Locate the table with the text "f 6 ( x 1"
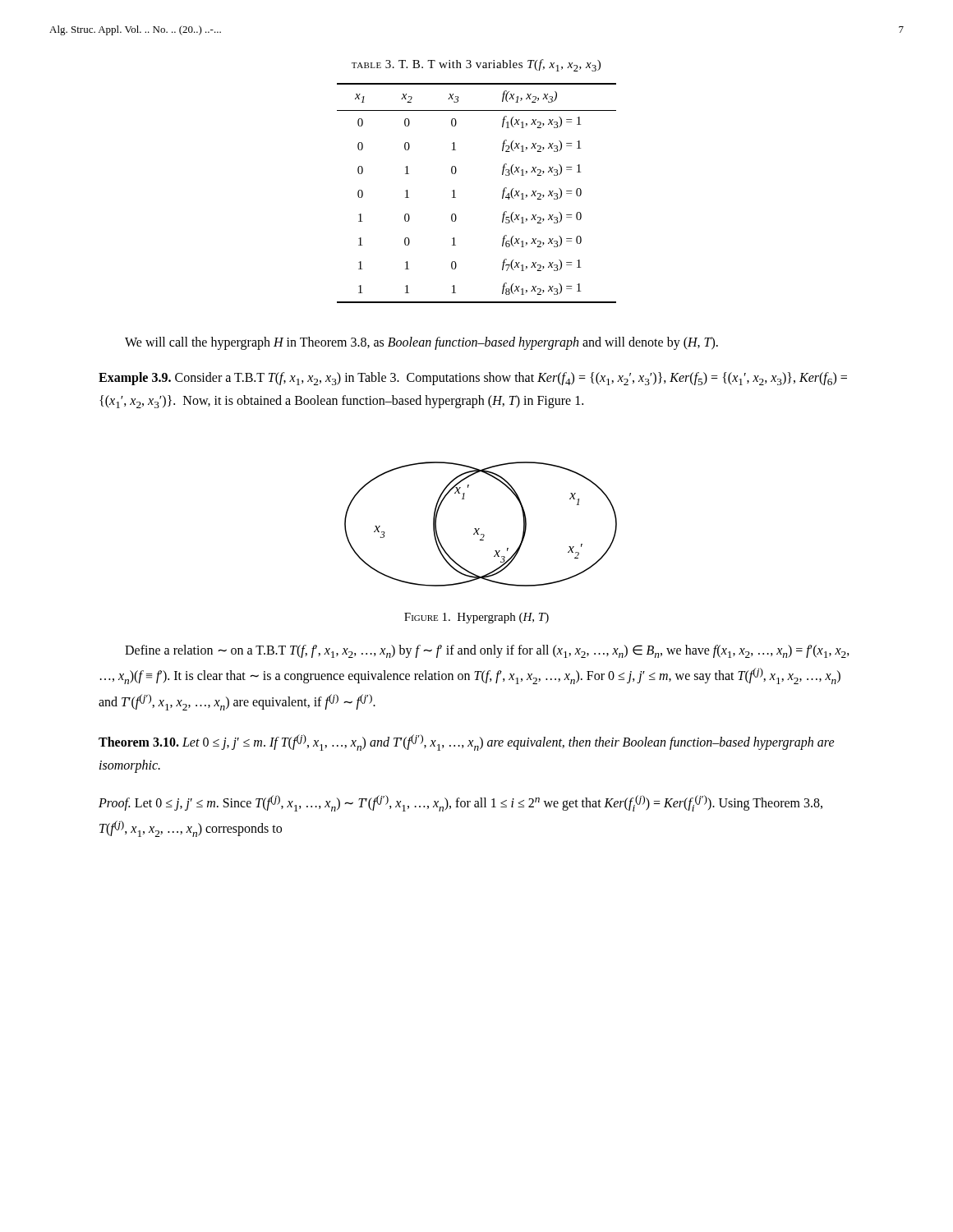The image size is (953, 1232). click(476, 195)
